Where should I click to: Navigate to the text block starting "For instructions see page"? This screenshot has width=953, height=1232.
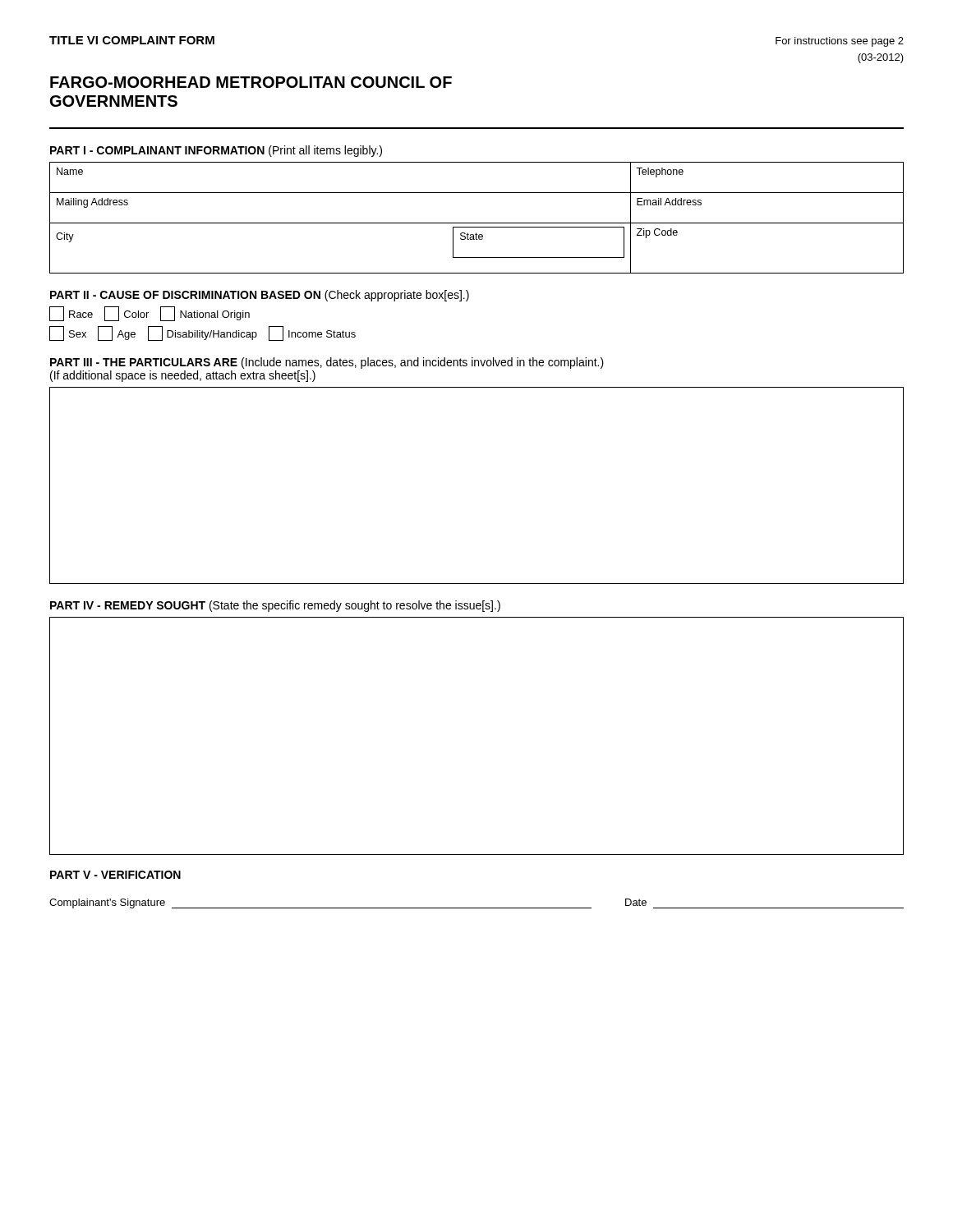(839, 49)
